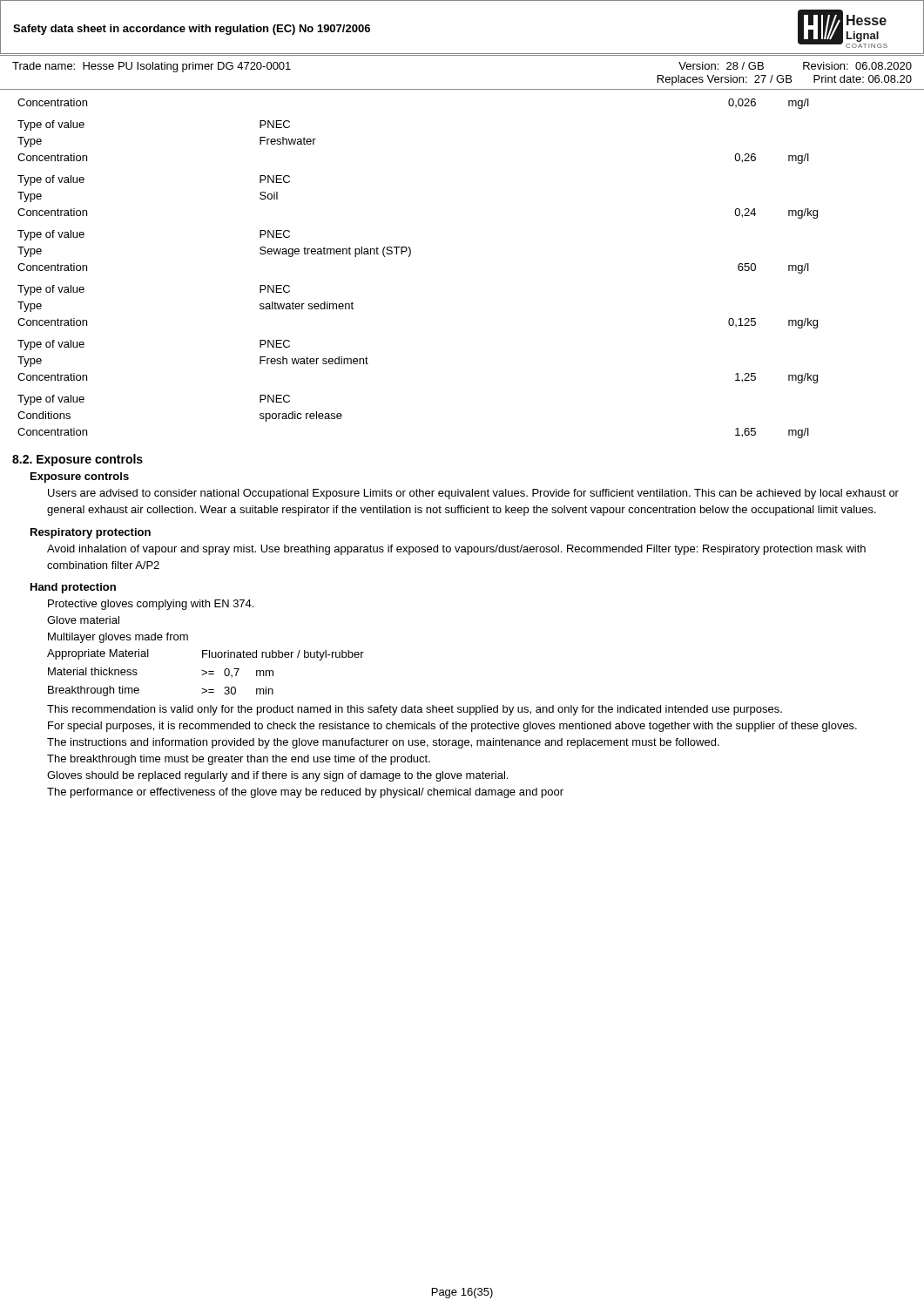Find the text block containing "Protective gloves complying with EN 374. Glove"
The height and width of the screenshot is (1307, 924).
[x=452, y=697]
